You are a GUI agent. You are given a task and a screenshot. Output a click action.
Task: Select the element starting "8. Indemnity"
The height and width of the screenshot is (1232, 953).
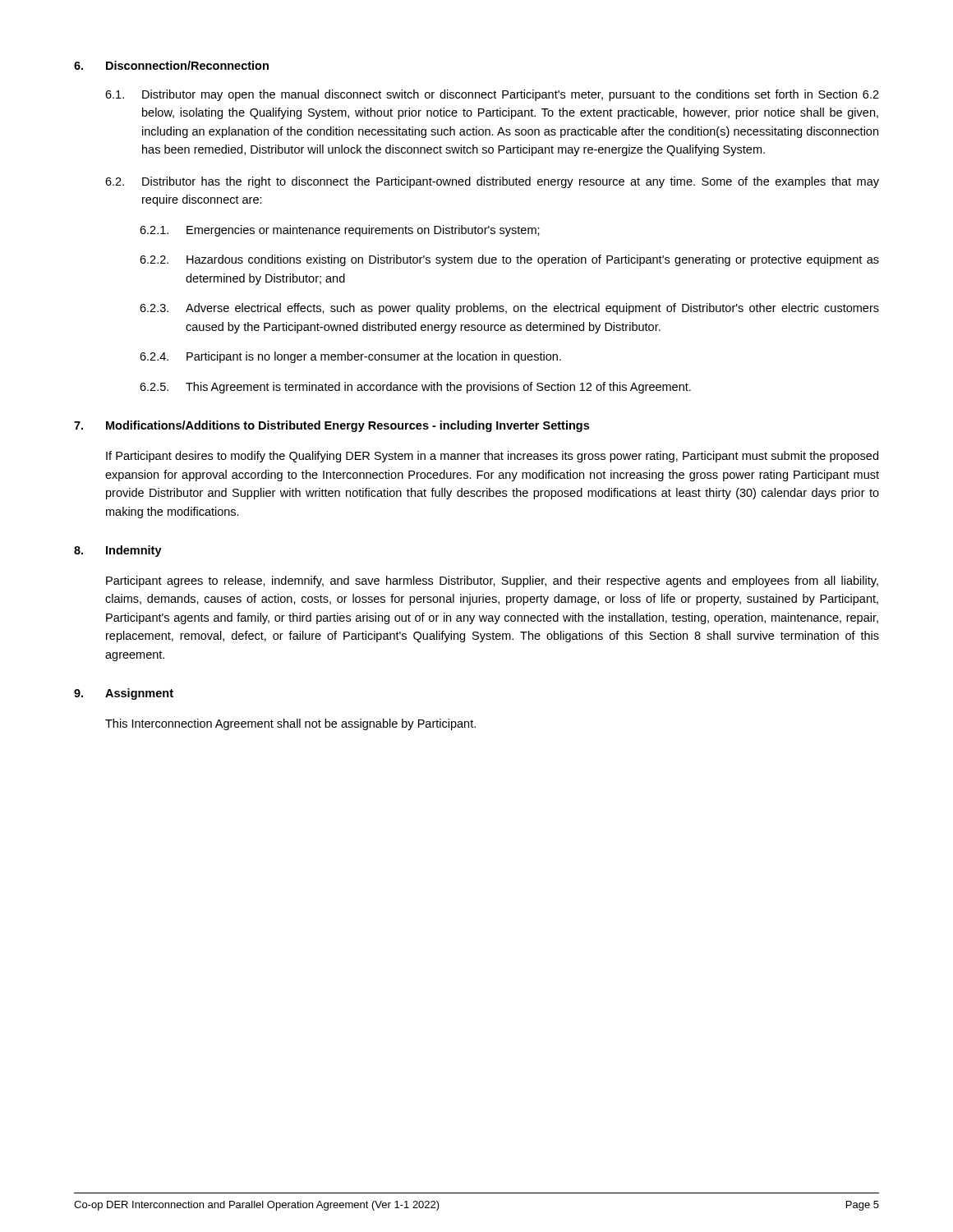pos(118,550)
